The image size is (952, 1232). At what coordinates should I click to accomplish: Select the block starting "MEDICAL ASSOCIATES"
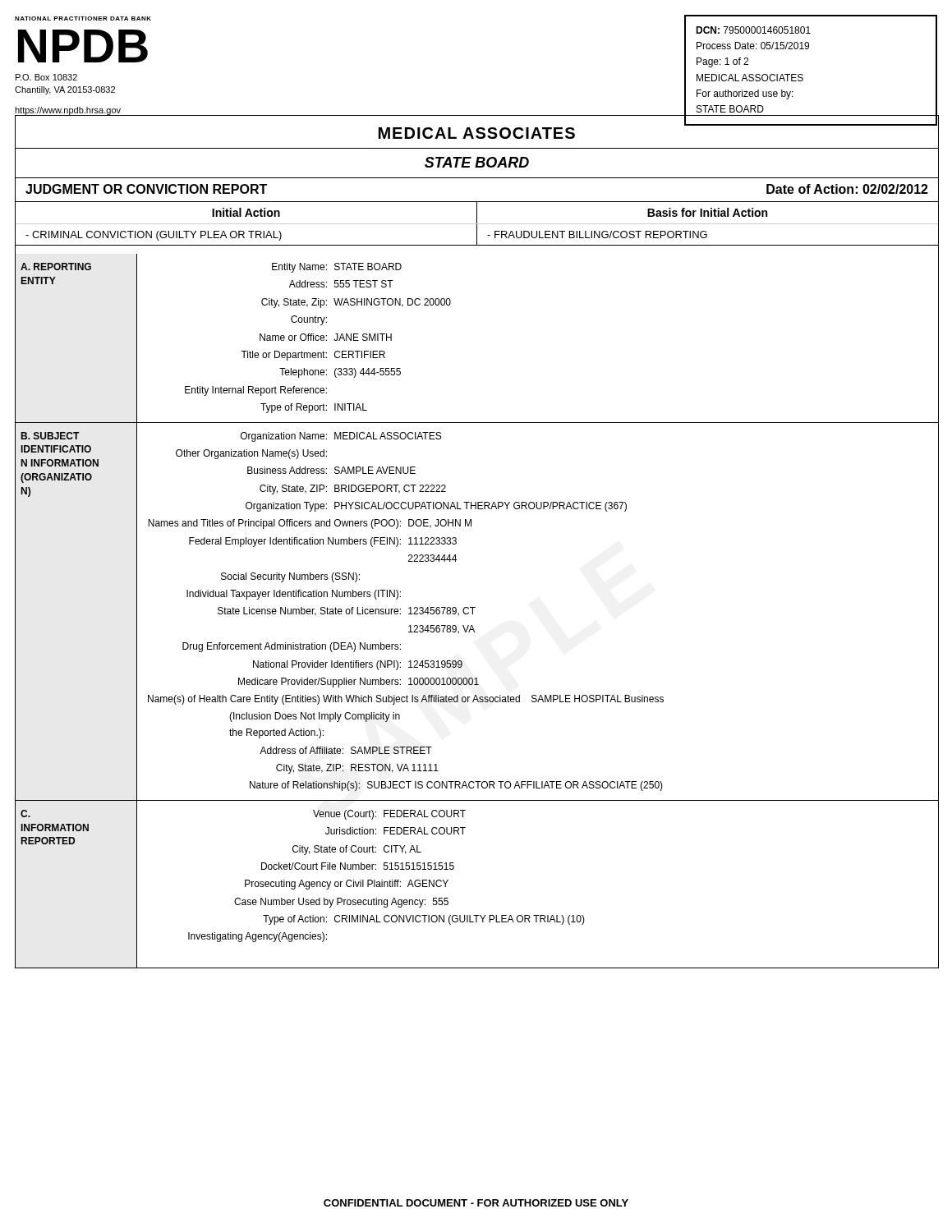(477, 133)
